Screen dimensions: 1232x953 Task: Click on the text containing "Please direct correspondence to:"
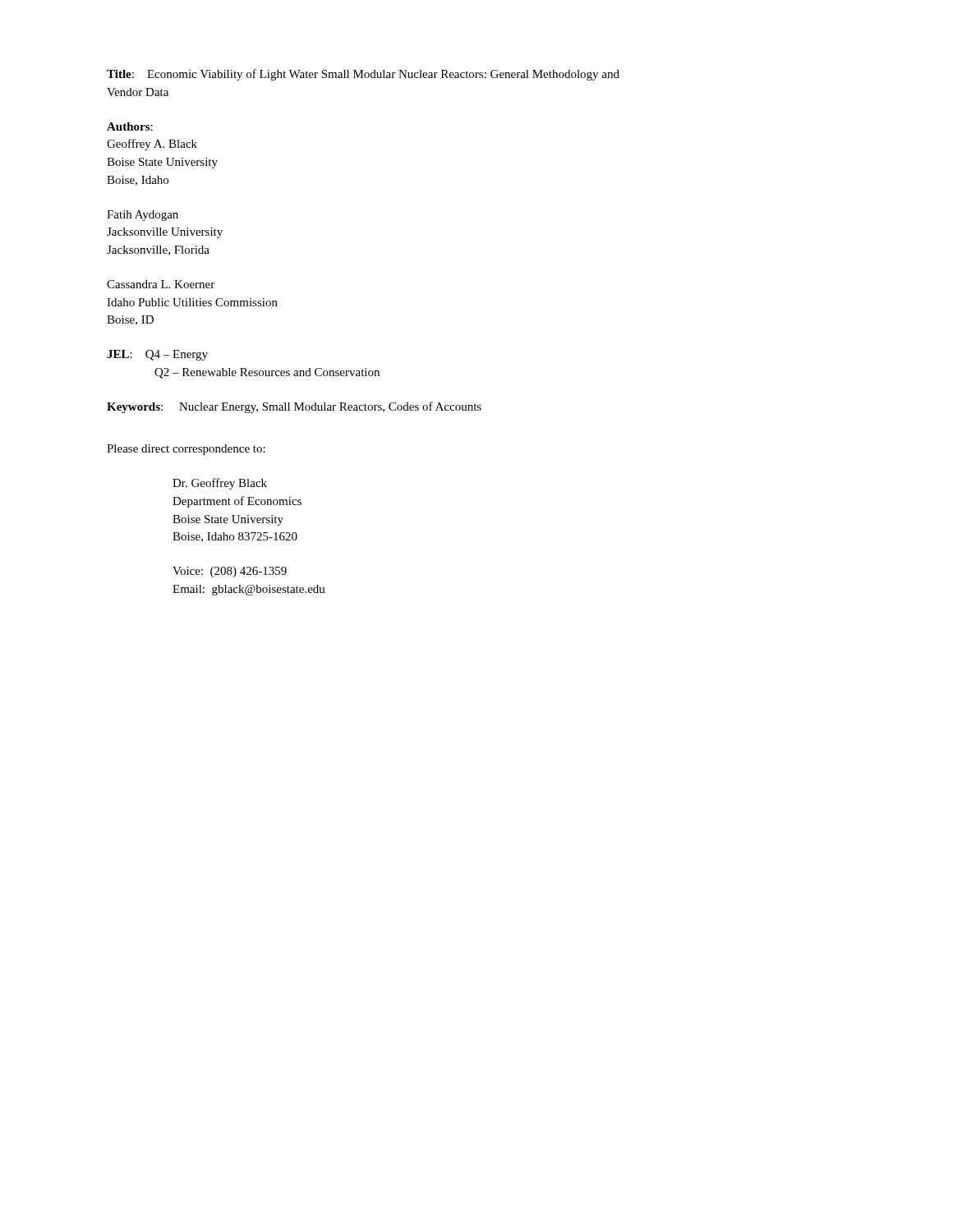pyautogui.click(x=186, y=449)
